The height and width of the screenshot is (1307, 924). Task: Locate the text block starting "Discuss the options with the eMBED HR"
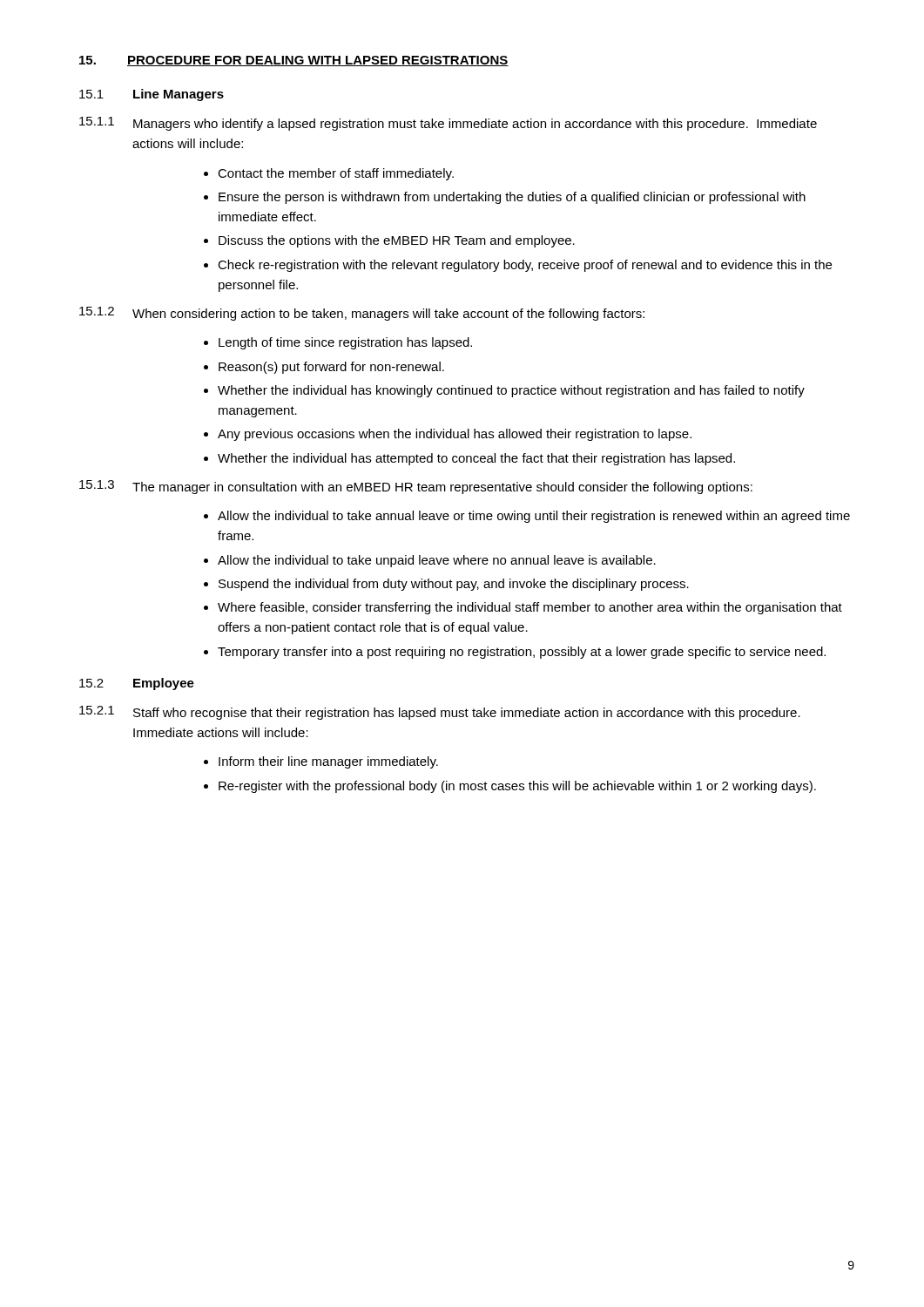(x=397, y=240)
